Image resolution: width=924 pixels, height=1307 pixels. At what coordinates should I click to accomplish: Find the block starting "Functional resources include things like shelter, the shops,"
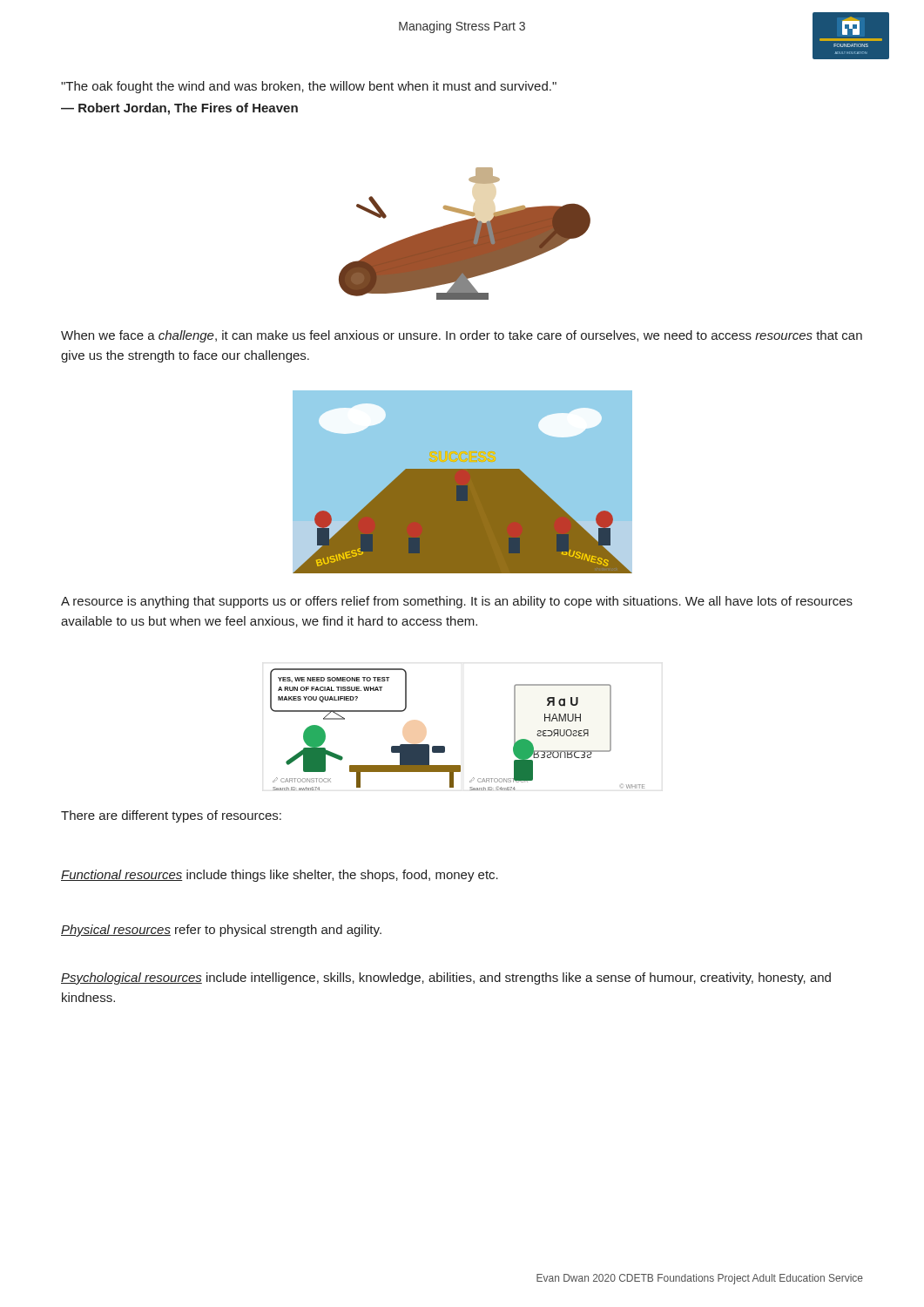tap(280, 874)
